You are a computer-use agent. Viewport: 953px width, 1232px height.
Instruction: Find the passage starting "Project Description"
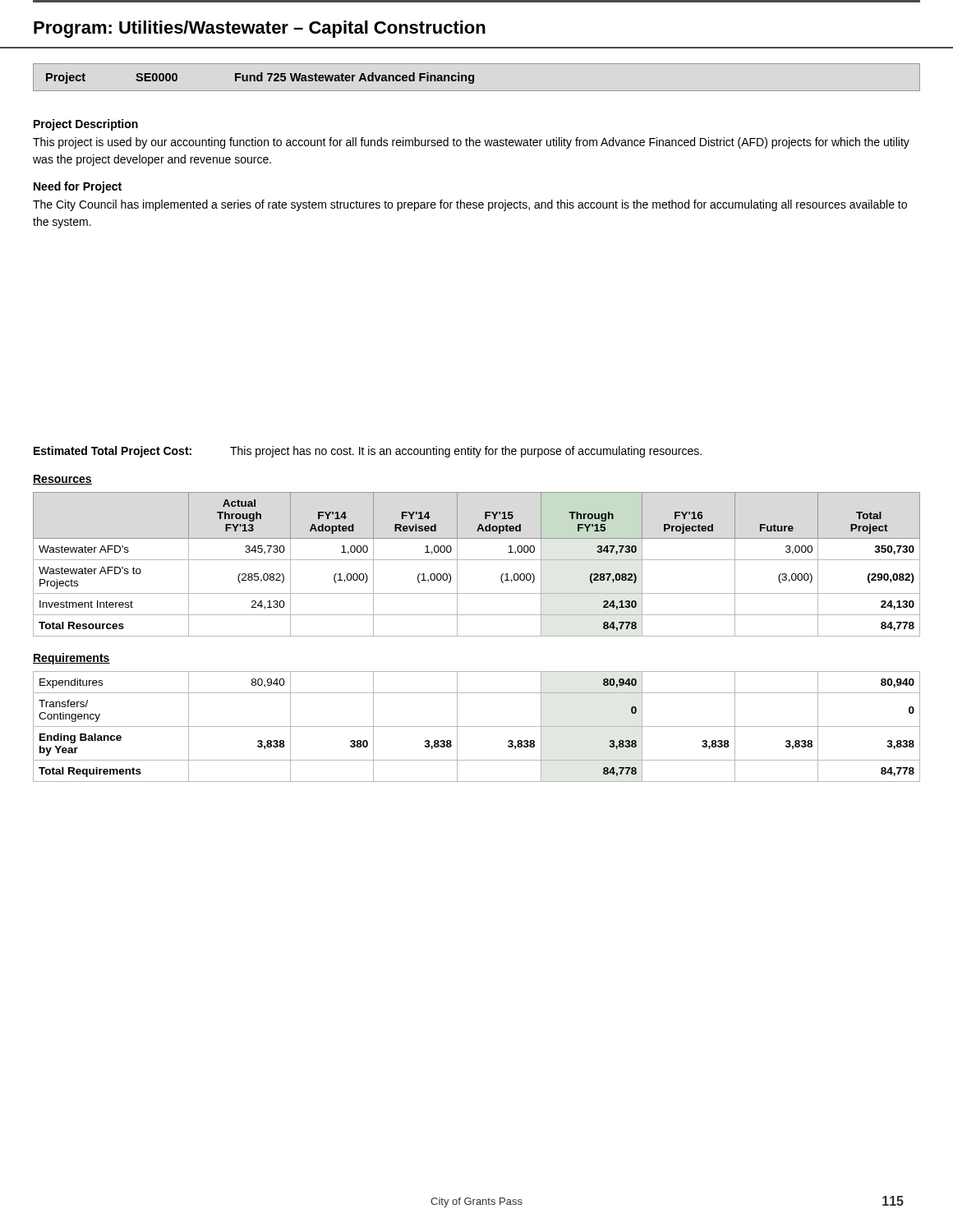tap(86, 124)
